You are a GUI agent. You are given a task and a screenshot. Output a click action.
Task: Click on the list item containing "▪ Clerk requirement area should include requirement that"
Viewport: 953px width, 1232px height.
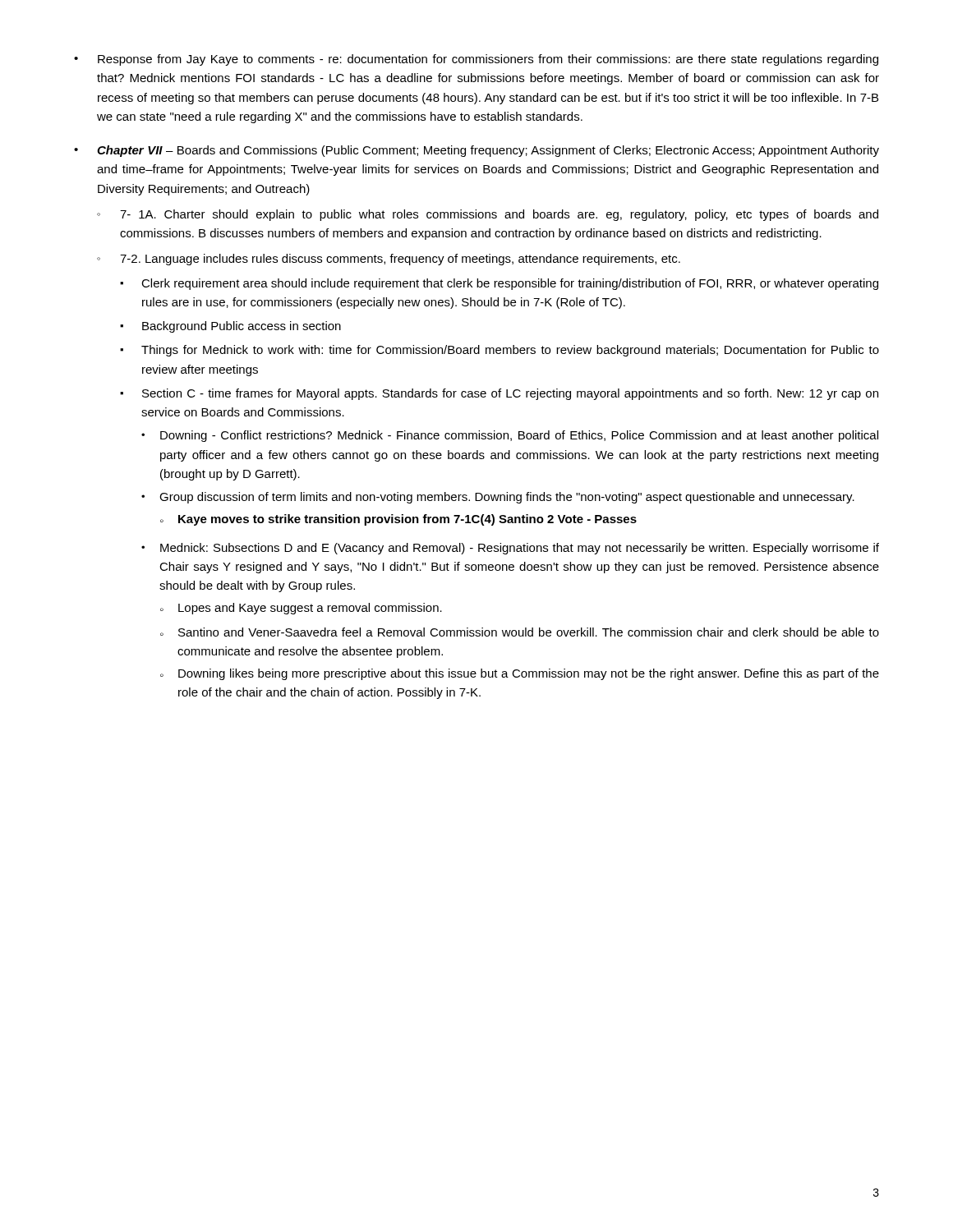click(x=500, y=292)
